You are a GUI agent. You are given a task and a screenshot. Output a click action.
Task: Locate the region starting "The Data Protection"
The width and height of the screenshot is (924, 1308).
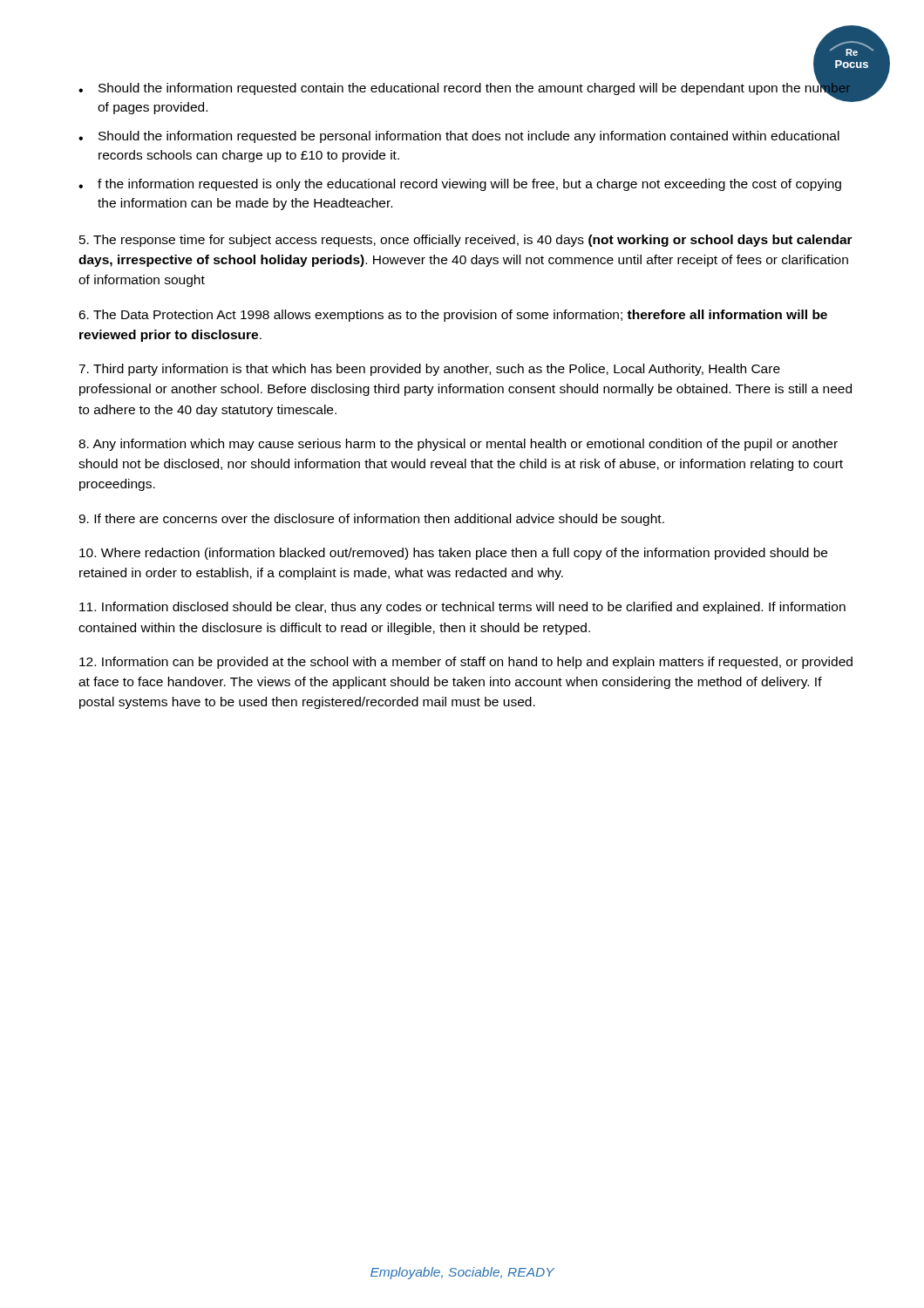pyautogui.click(x=453, y=324)
